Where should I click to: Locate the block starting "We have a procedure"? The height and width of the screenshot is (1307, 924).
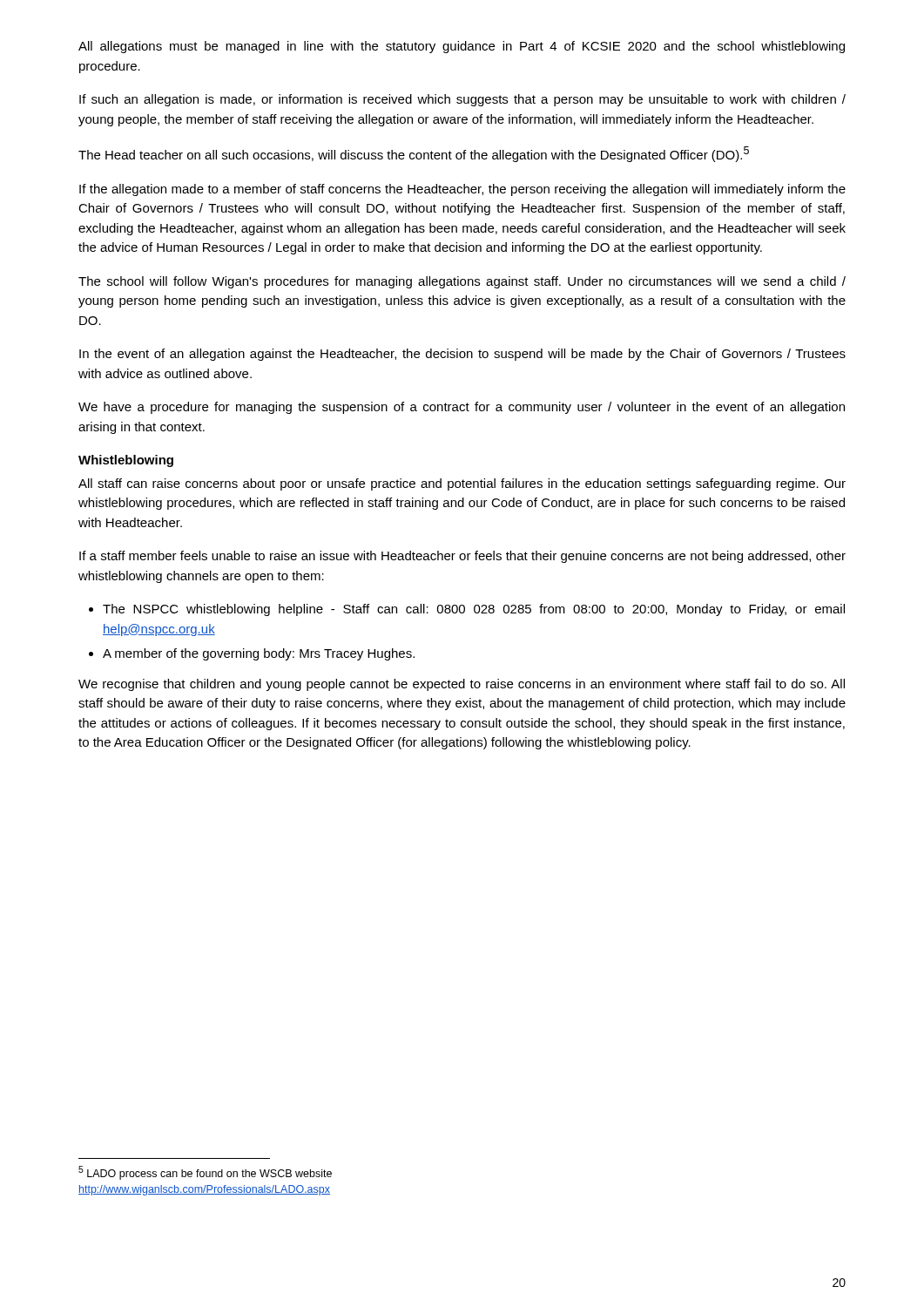pyautogui.click(x=462, y=417)
